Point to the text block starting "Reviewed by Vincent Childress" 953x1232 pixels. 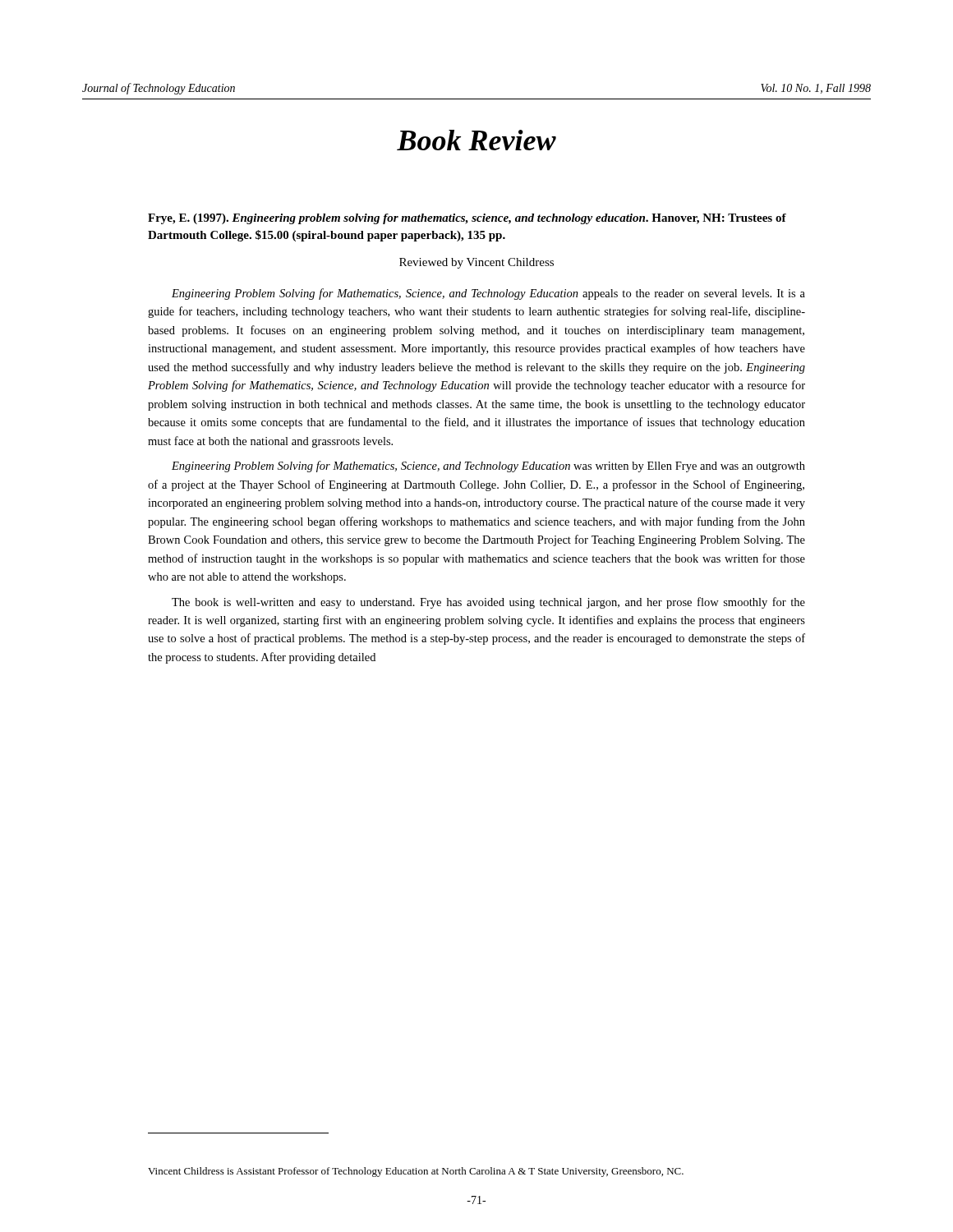coord(476,262)
